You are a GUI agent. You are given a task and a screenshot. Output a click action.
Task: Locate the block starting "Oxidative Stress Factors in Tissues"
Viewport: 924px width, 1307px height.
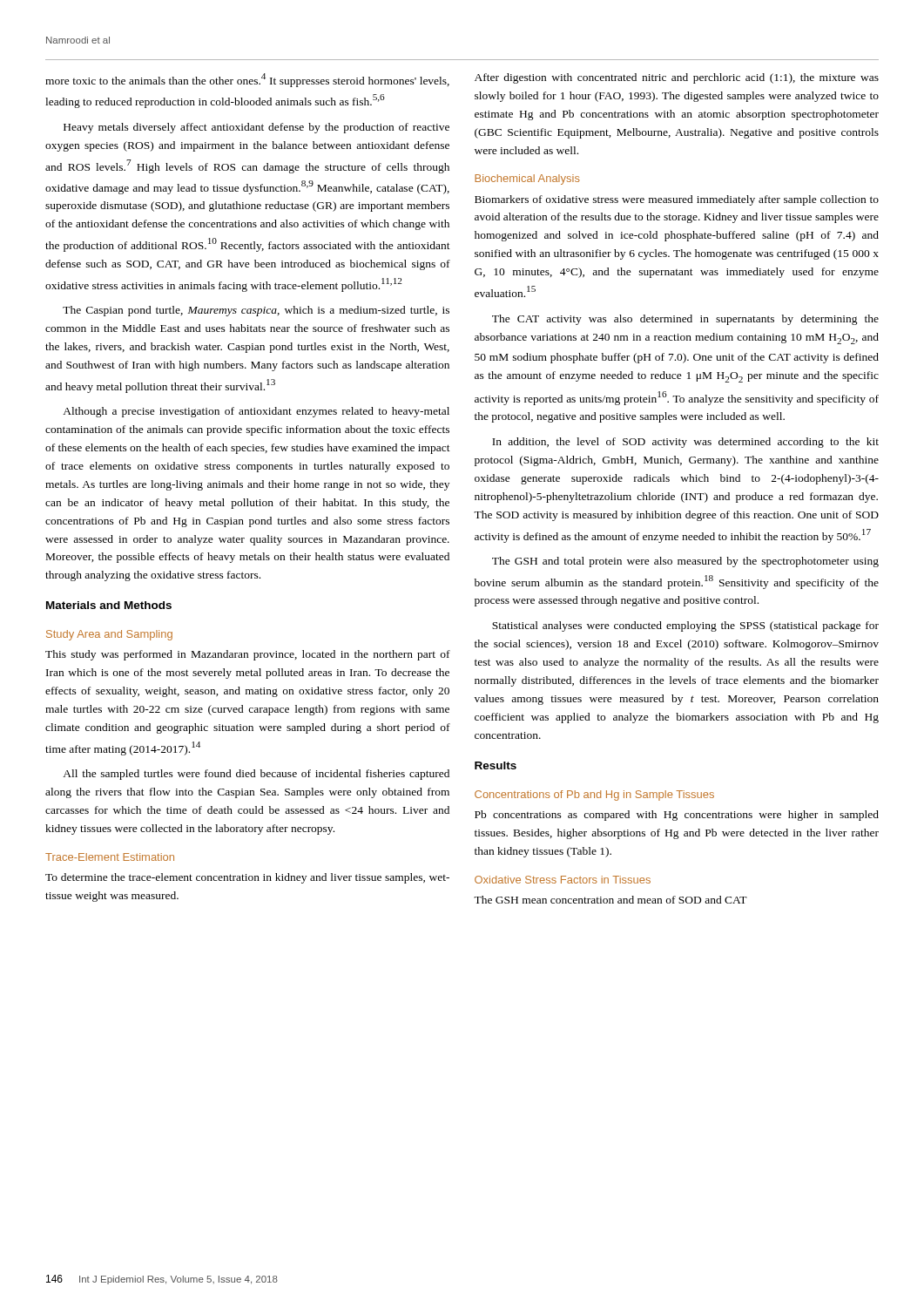pos(563,879)
